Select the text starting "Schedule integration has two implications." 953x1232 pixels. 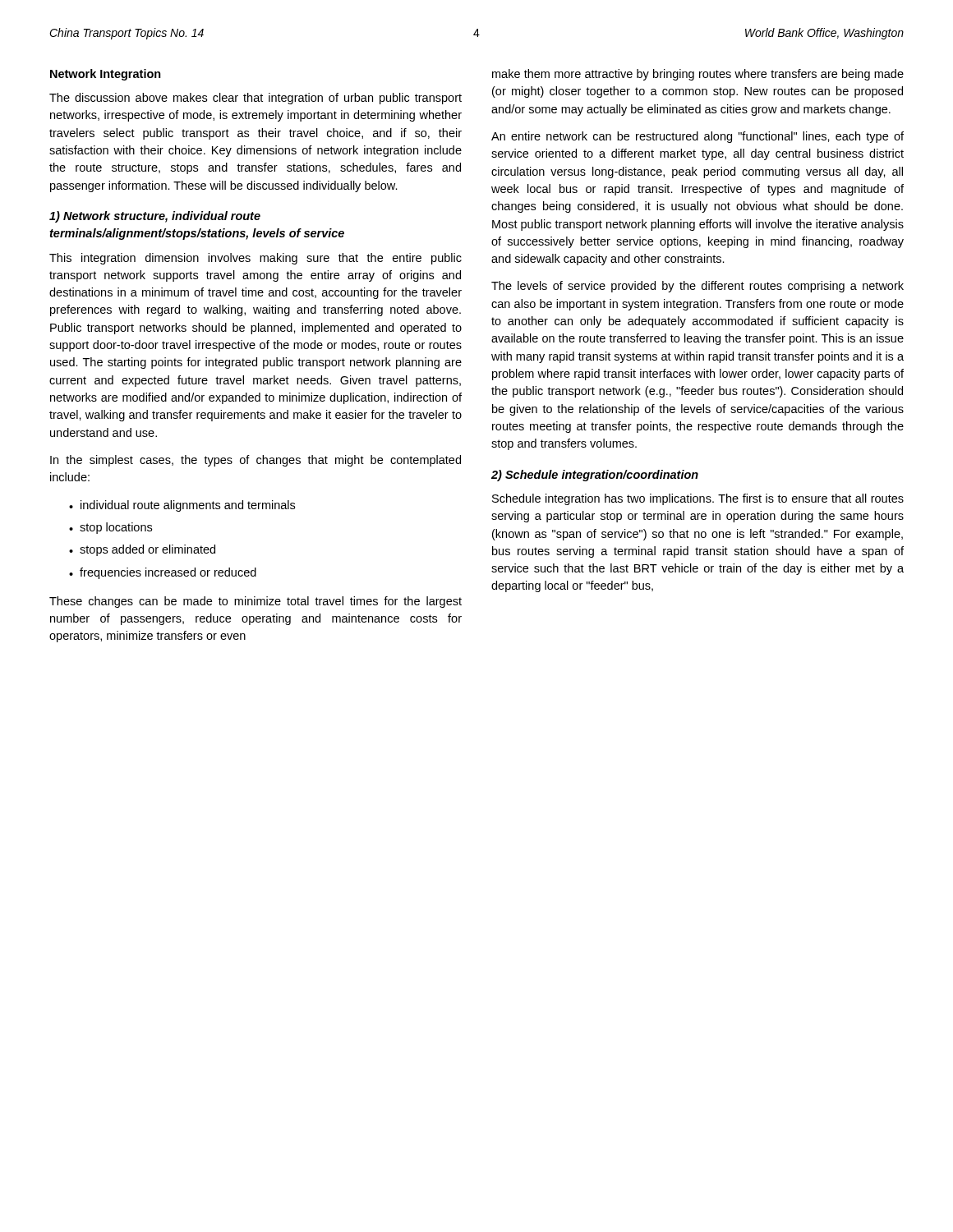pos(698,542)
